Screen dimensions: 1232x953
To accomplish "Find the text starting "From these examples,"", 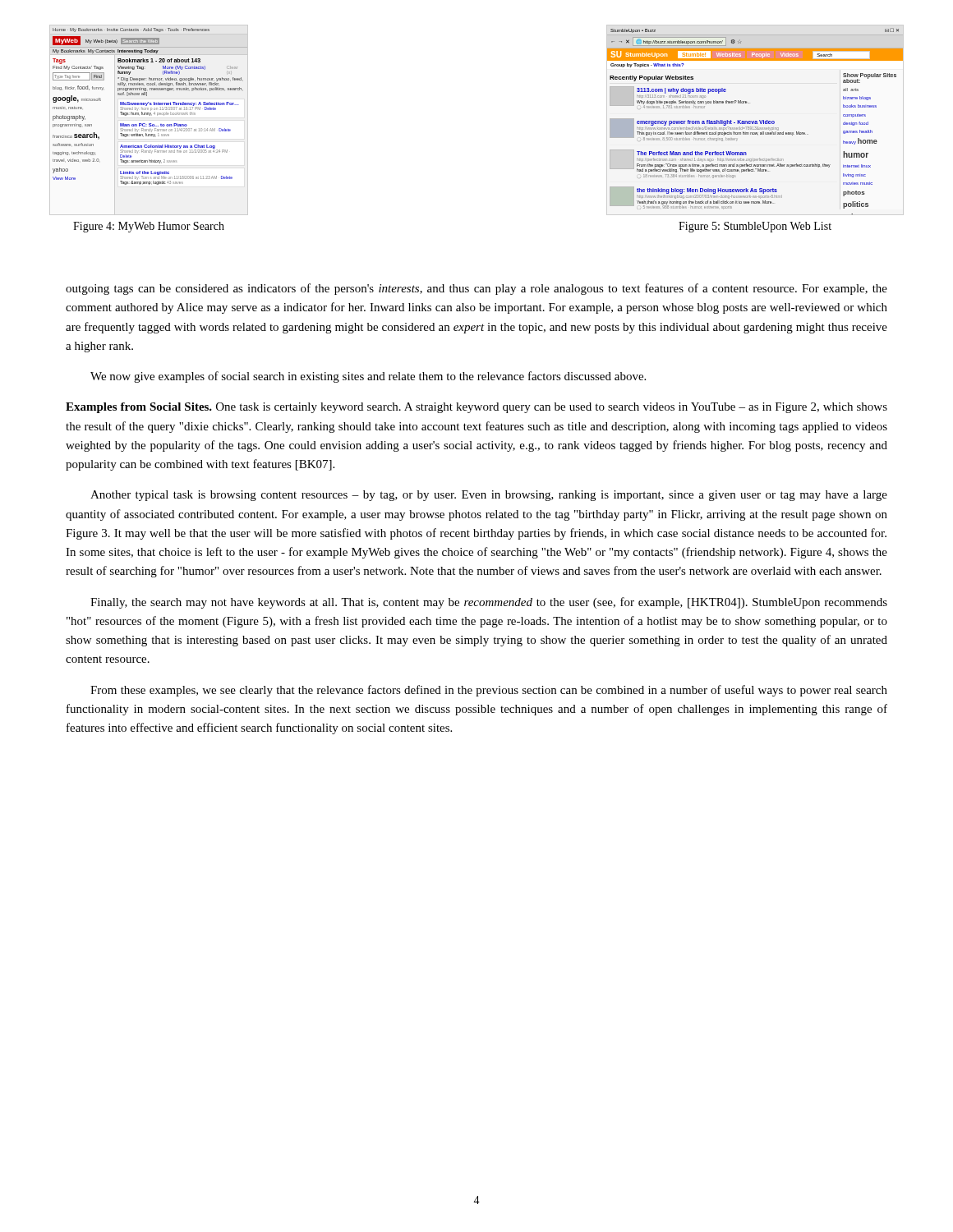I will click(476, 709).
